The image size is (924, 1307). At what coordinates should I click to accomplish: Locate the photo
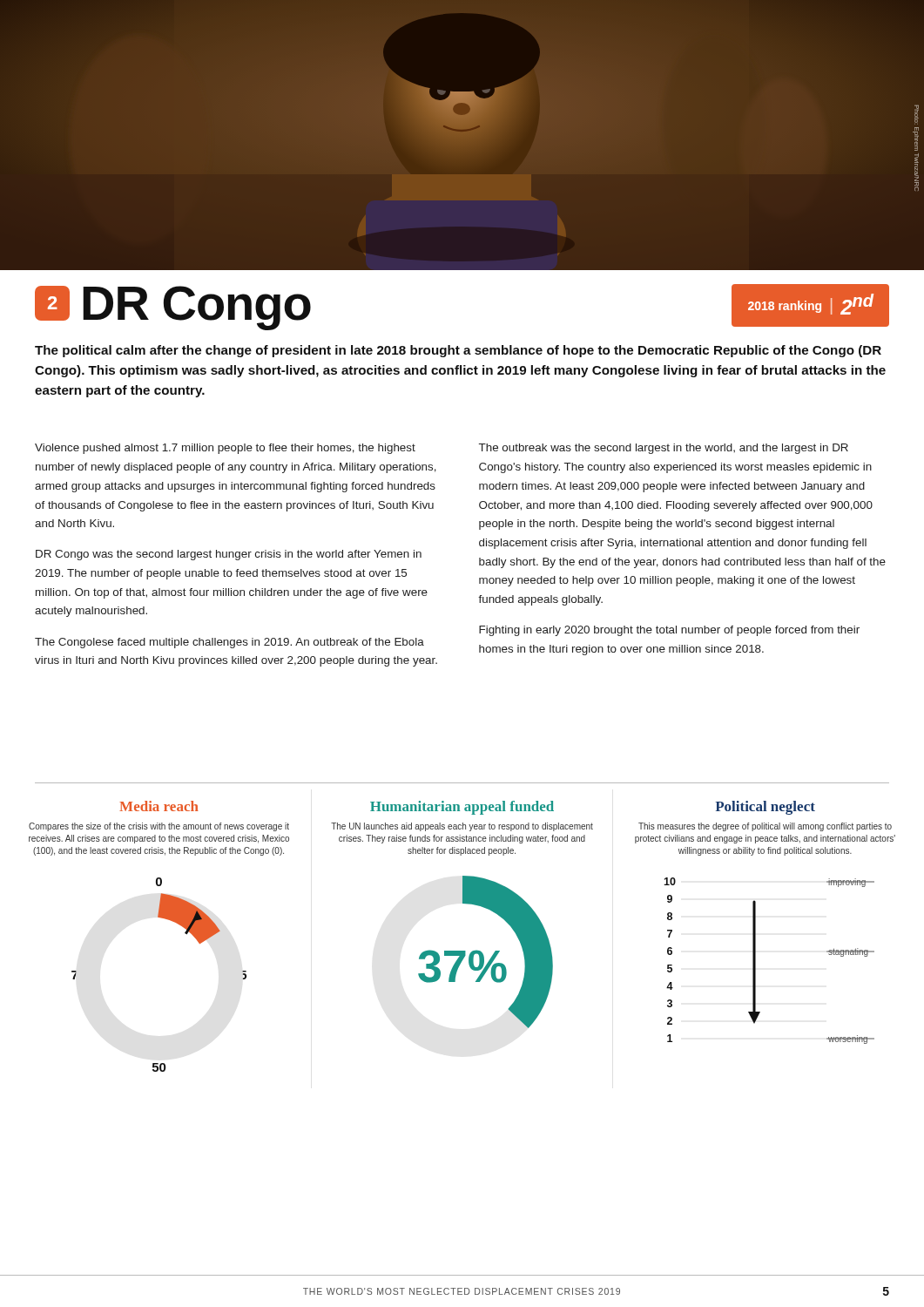tap(462, 135)
